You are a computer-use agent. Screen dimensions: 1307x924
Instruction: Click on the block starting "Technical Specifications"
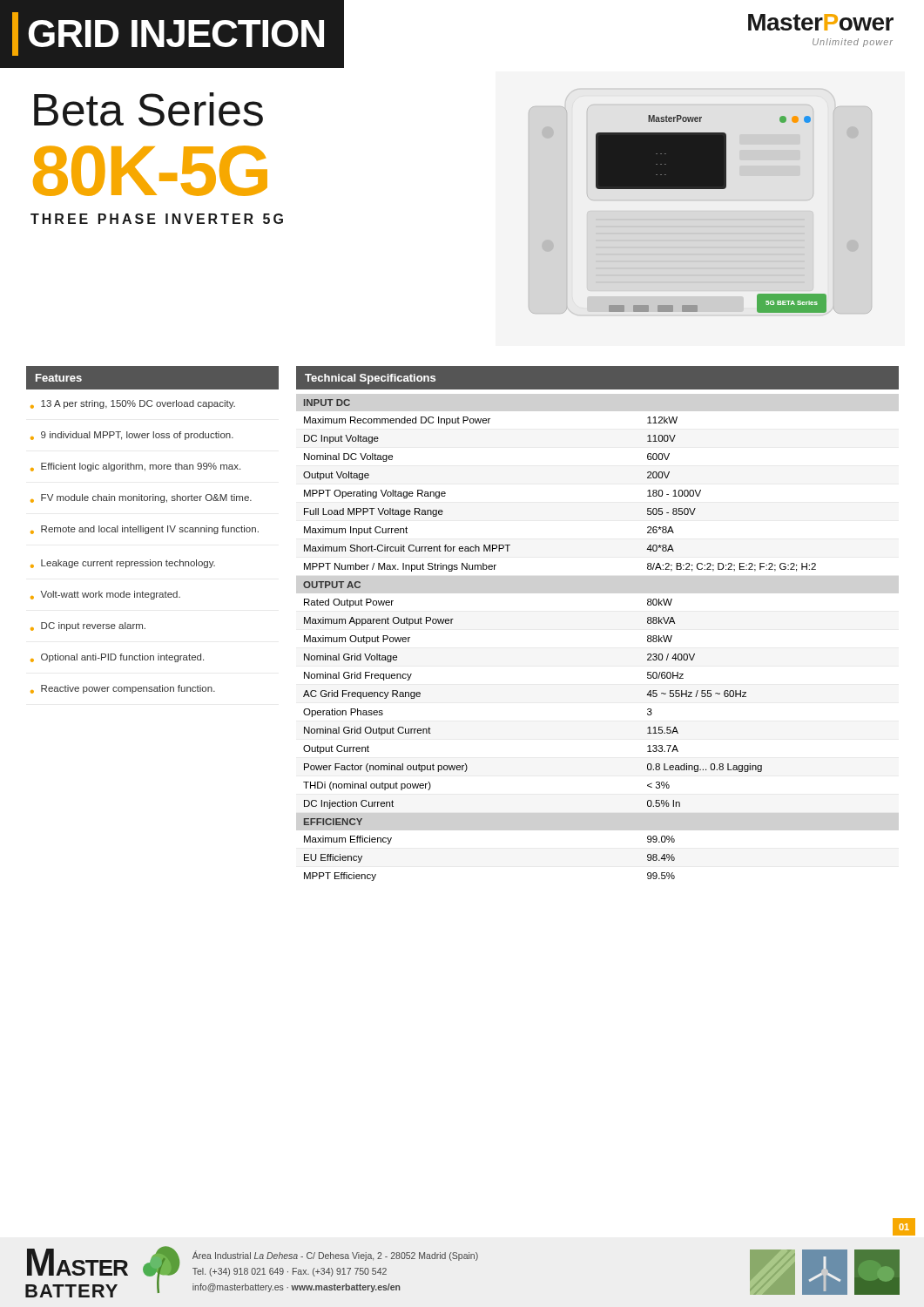597,378
